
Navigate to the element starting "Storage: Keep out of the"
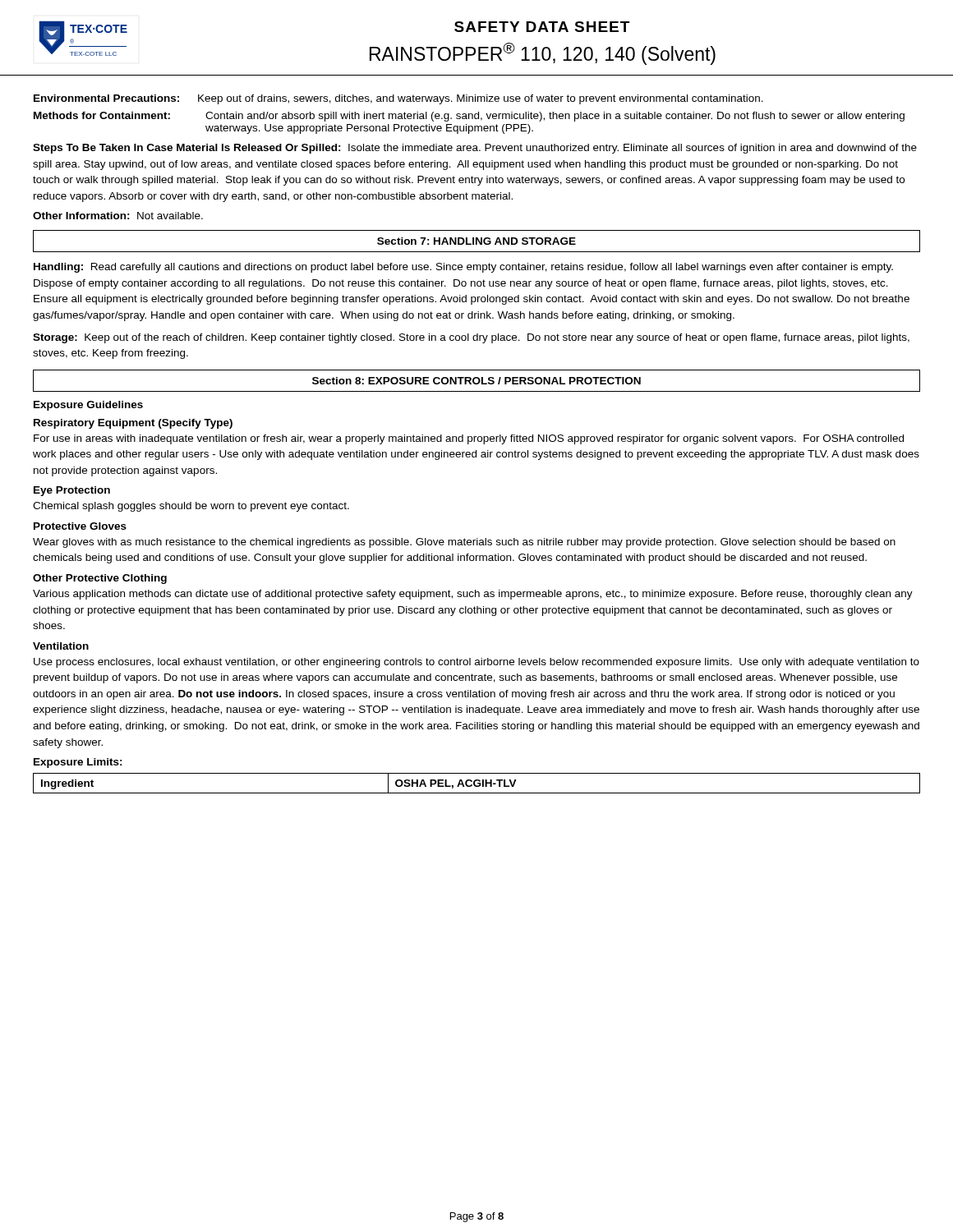point(472,345)
